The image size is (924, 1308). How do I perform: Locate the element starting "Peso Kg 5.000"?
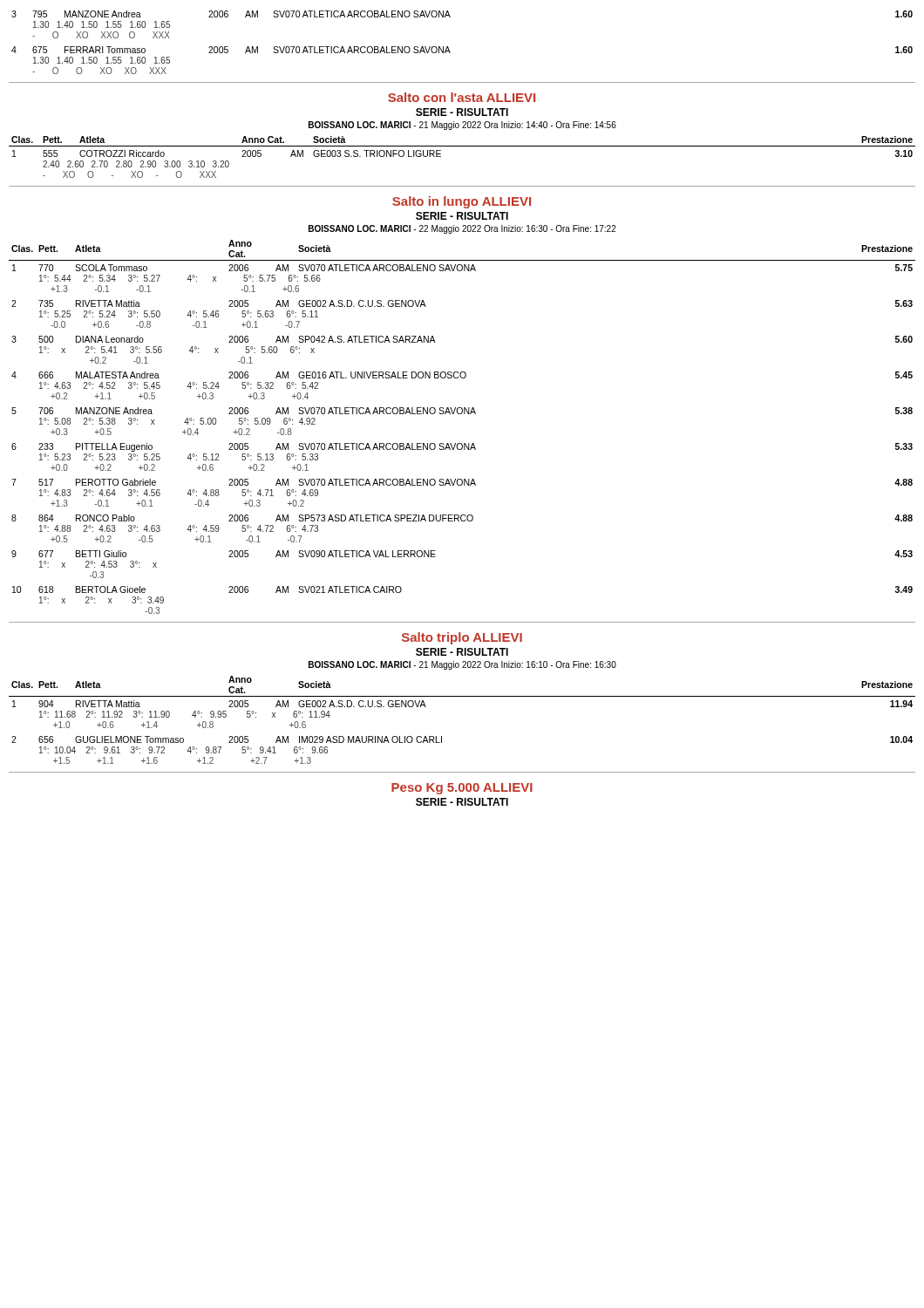[x=462, y=787]
